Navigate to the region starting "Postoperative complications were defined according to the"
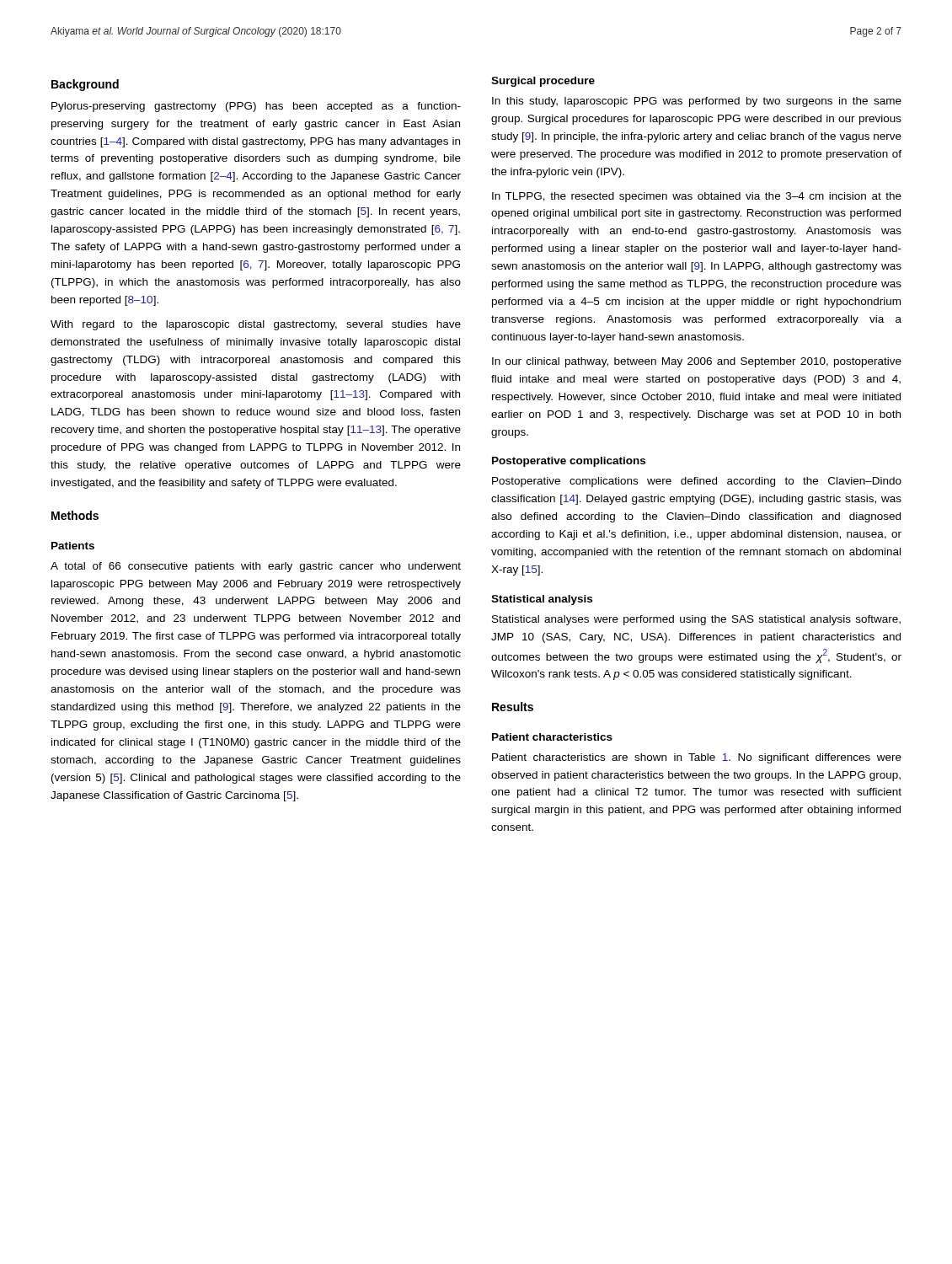Image resolution: width=952 pixels, height=1264 pixels. 696,526
